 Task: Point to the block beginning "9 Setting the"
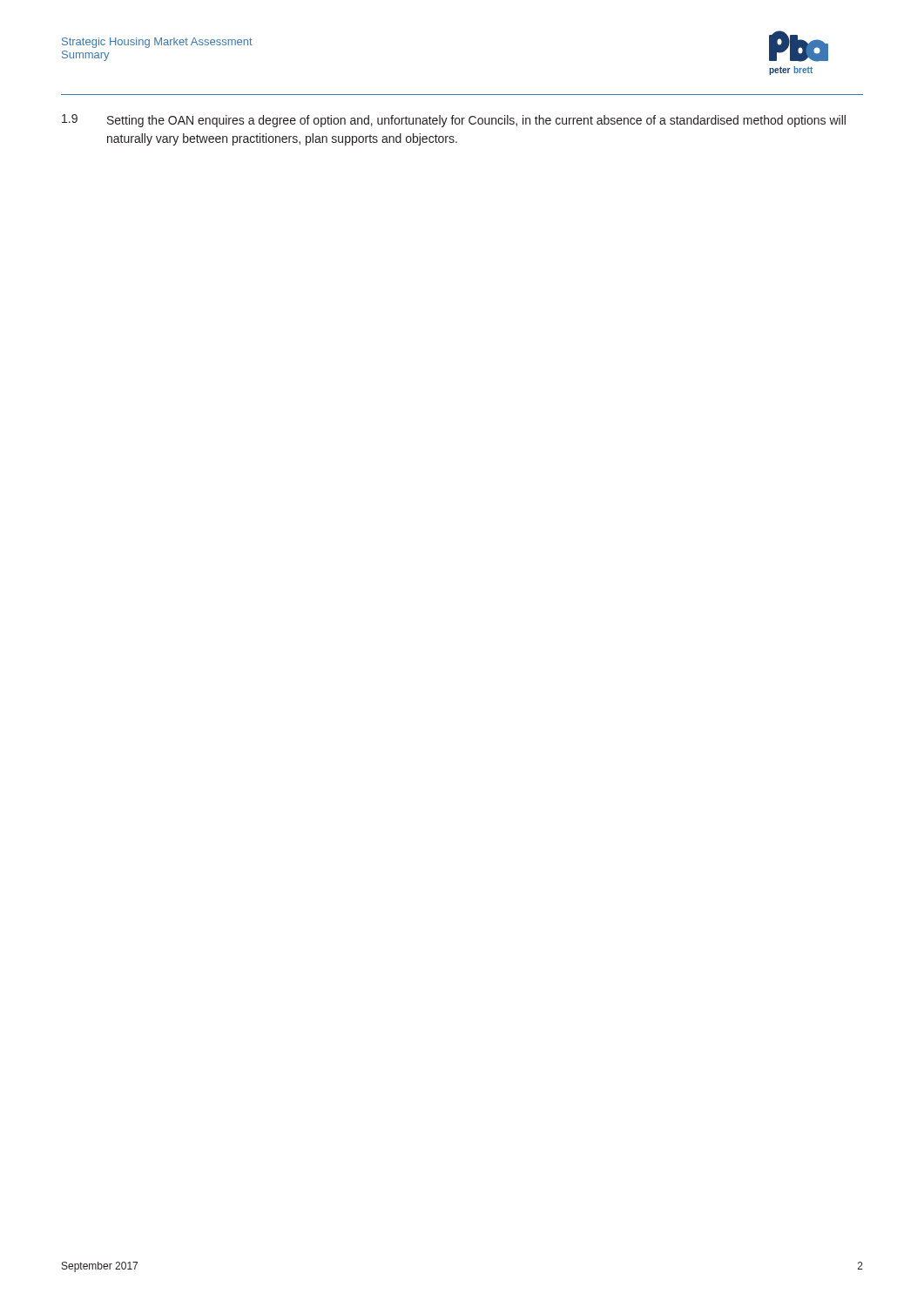click(462, 130)
